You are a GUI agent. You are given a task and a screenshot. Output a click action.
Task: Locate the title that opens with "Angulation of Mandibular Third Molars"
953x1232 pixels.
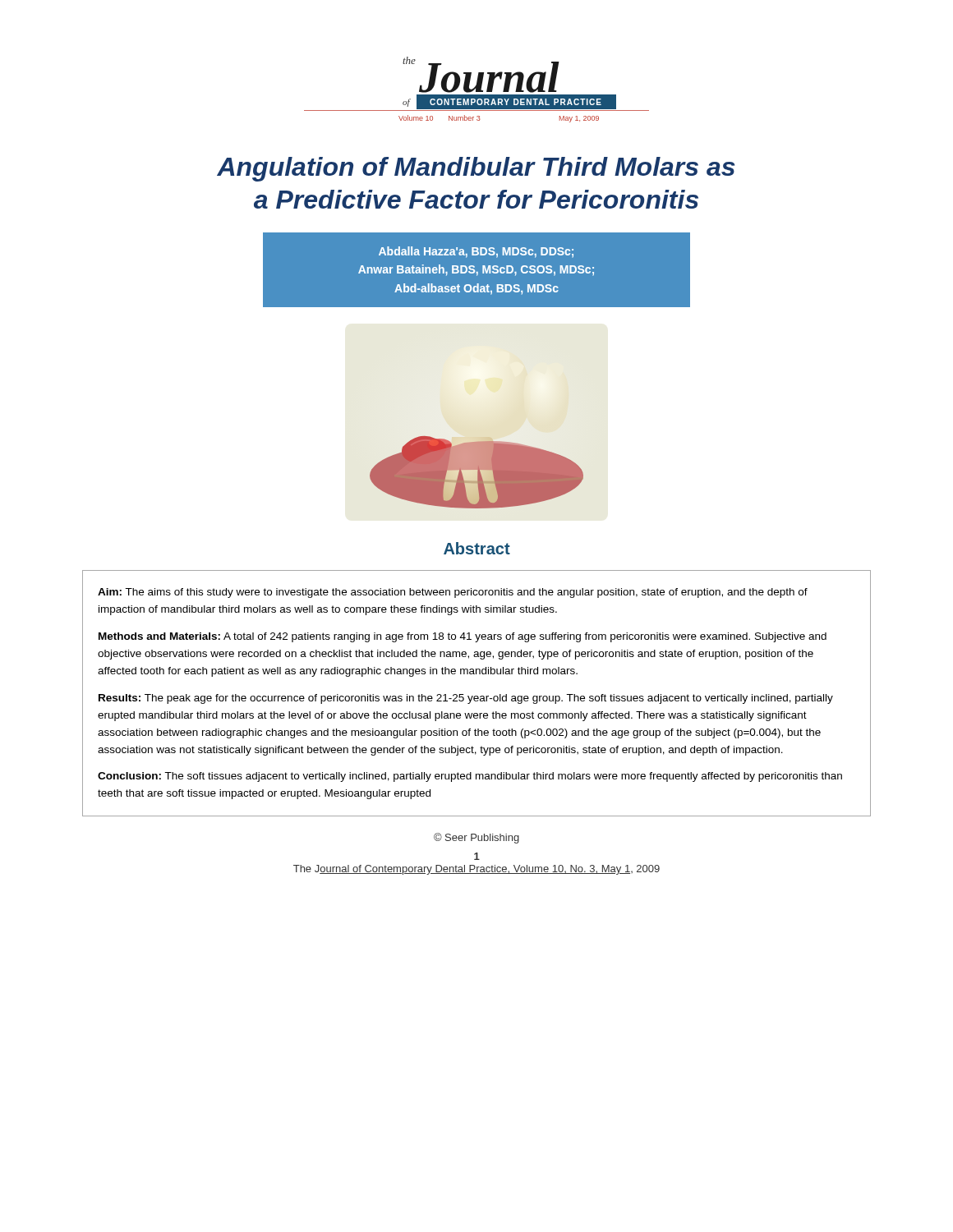point(476,183)
